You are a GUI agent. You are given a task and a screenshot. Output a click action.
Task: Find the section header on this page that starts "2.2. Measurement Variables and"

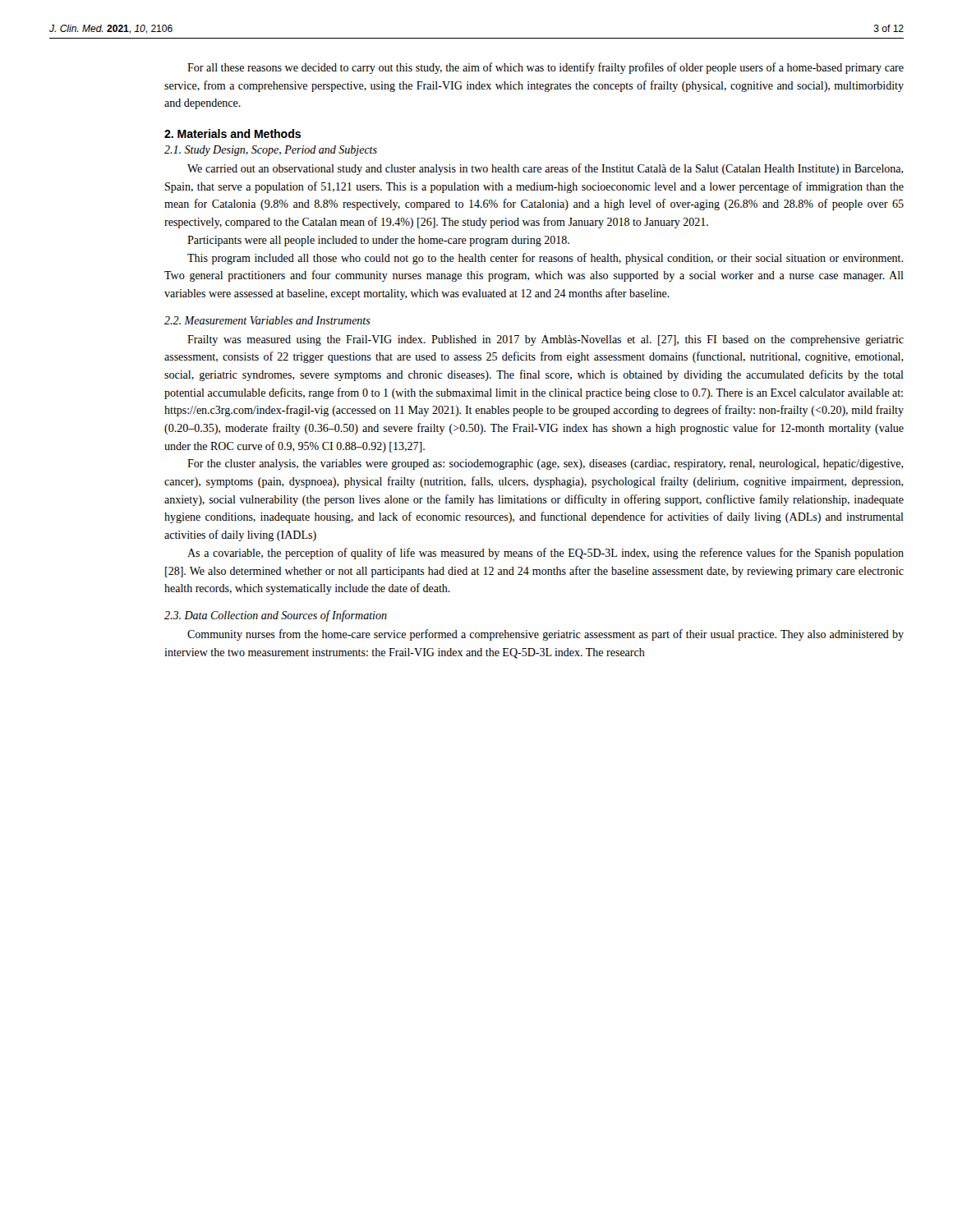[x=267, y=320]
